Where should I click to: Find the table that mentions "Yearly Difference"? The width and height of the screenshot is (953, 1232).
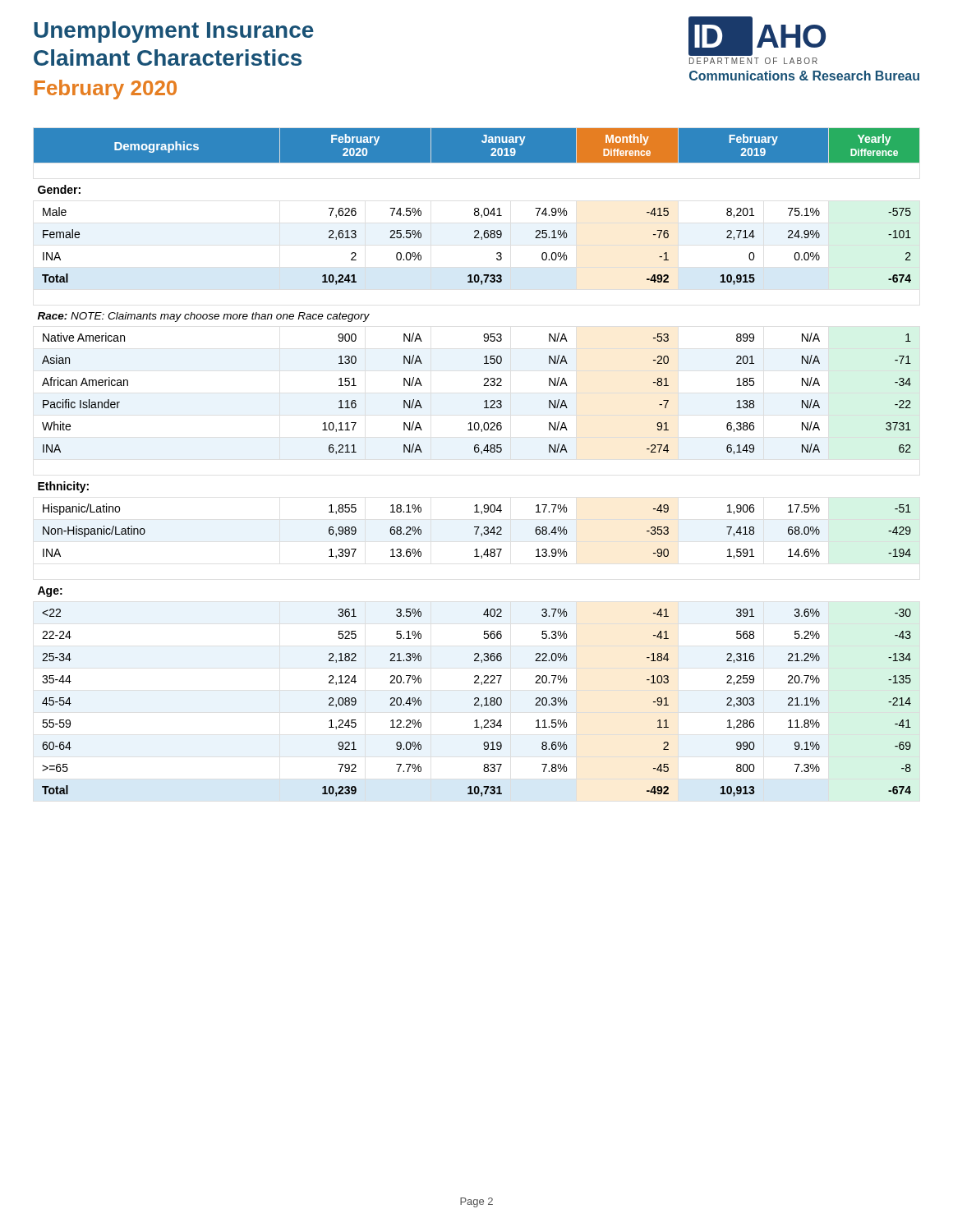click(x=476, y=464)
